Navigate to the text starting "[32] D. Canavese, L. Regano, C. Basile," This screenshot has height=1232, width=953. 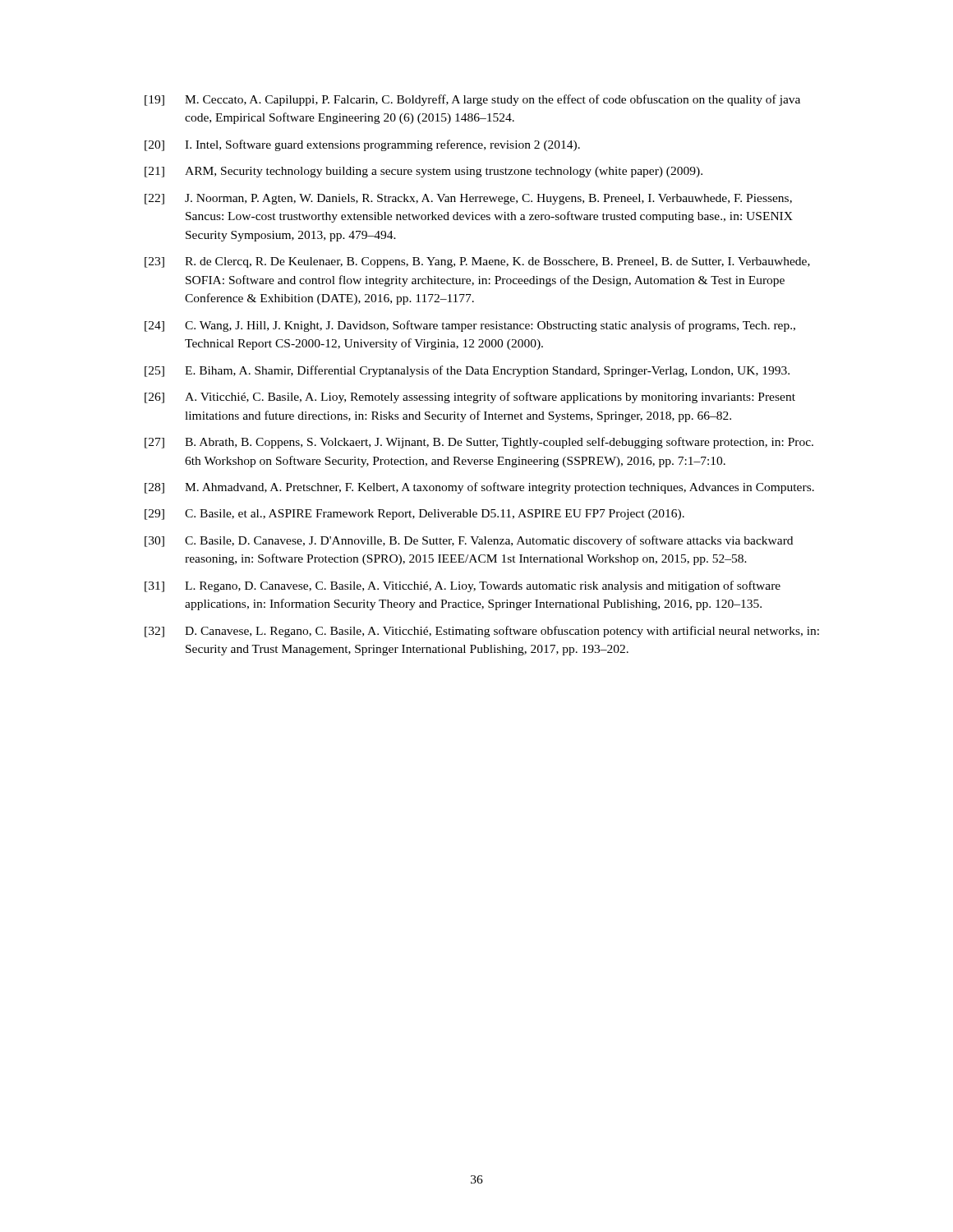click(485, 640)
